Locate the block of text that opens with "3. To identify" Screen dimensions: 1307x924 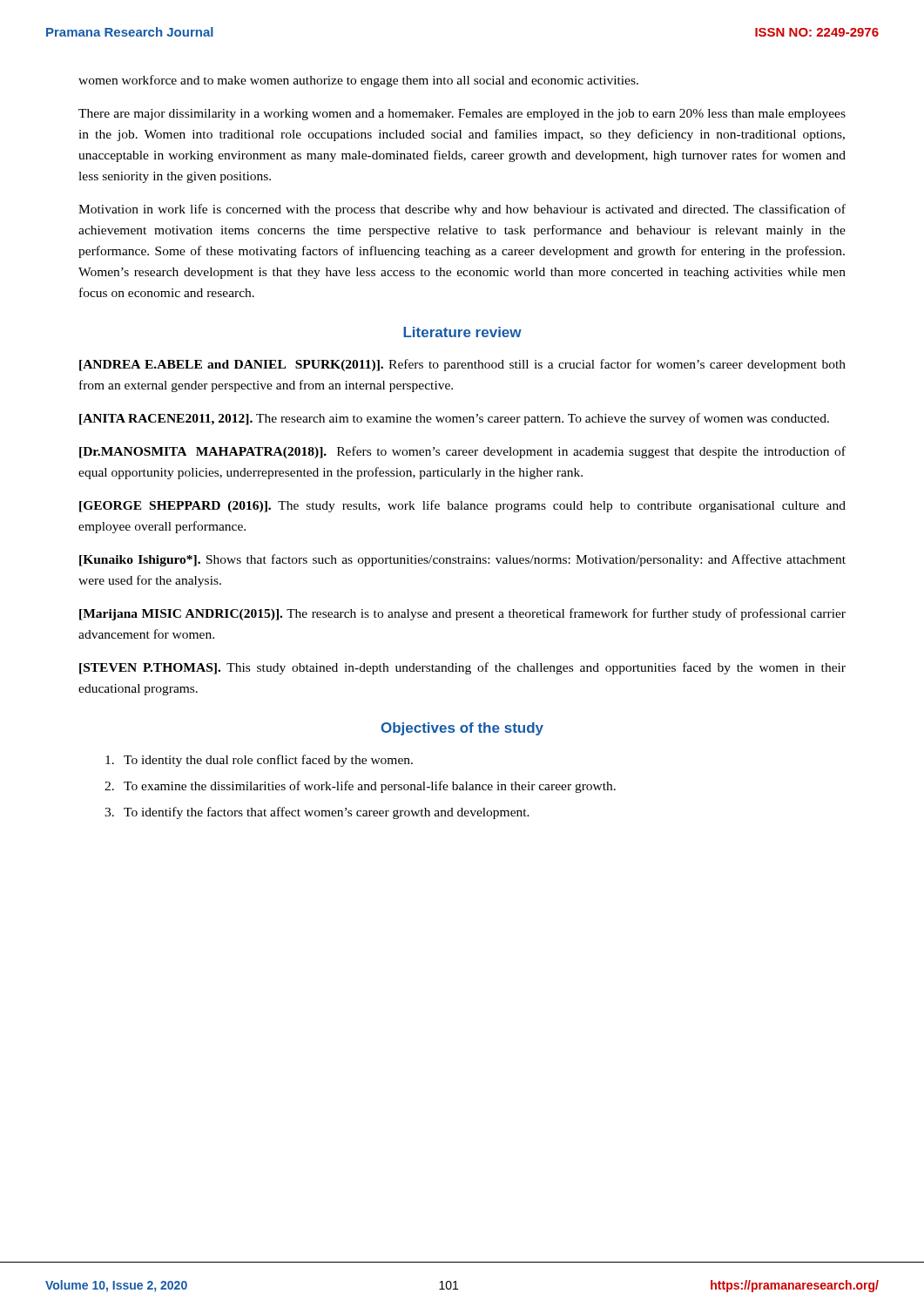coord(317,812)
